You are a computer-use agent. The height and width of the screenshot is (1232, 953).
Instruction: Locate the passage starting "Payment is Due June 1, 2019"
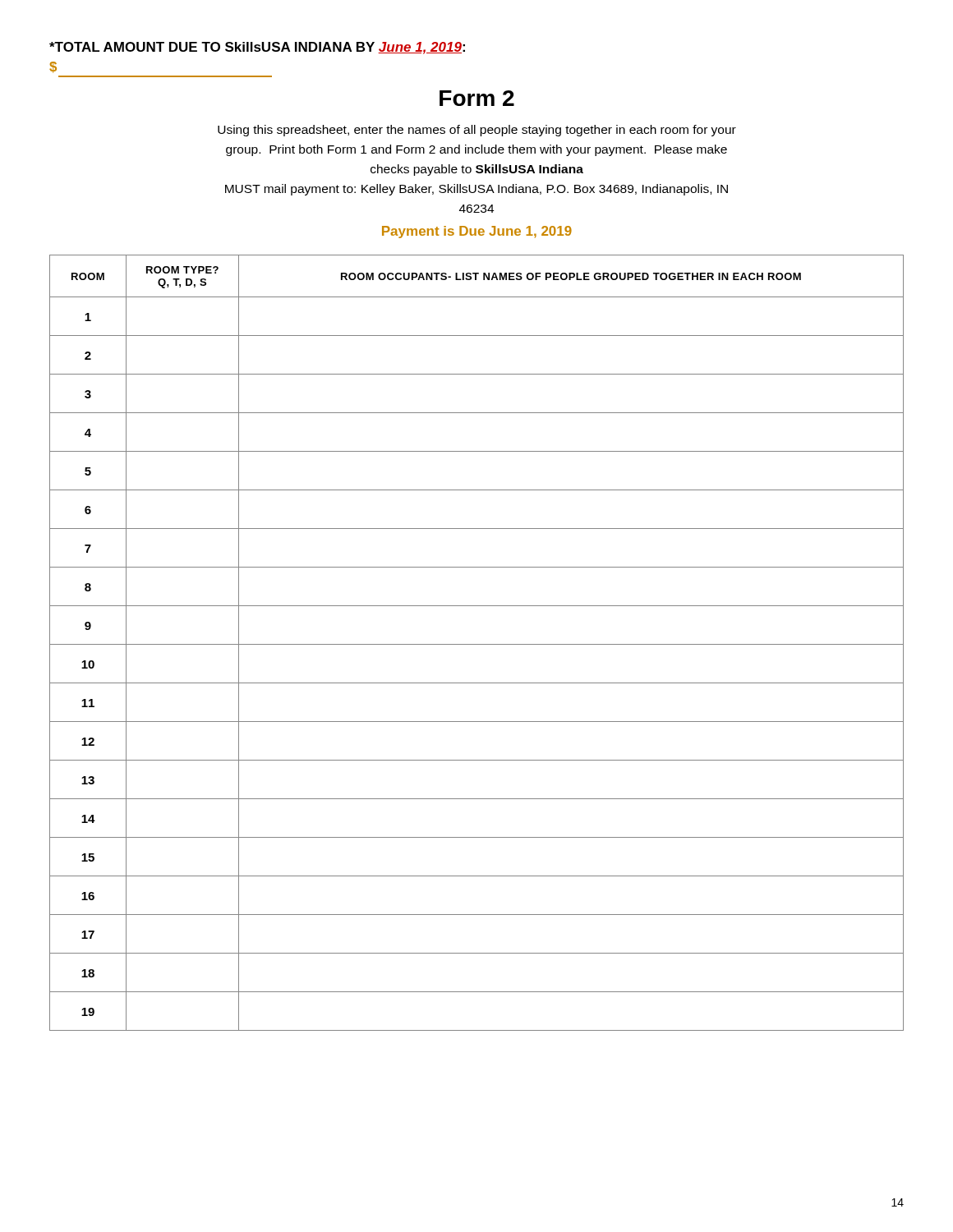point(476,231)
